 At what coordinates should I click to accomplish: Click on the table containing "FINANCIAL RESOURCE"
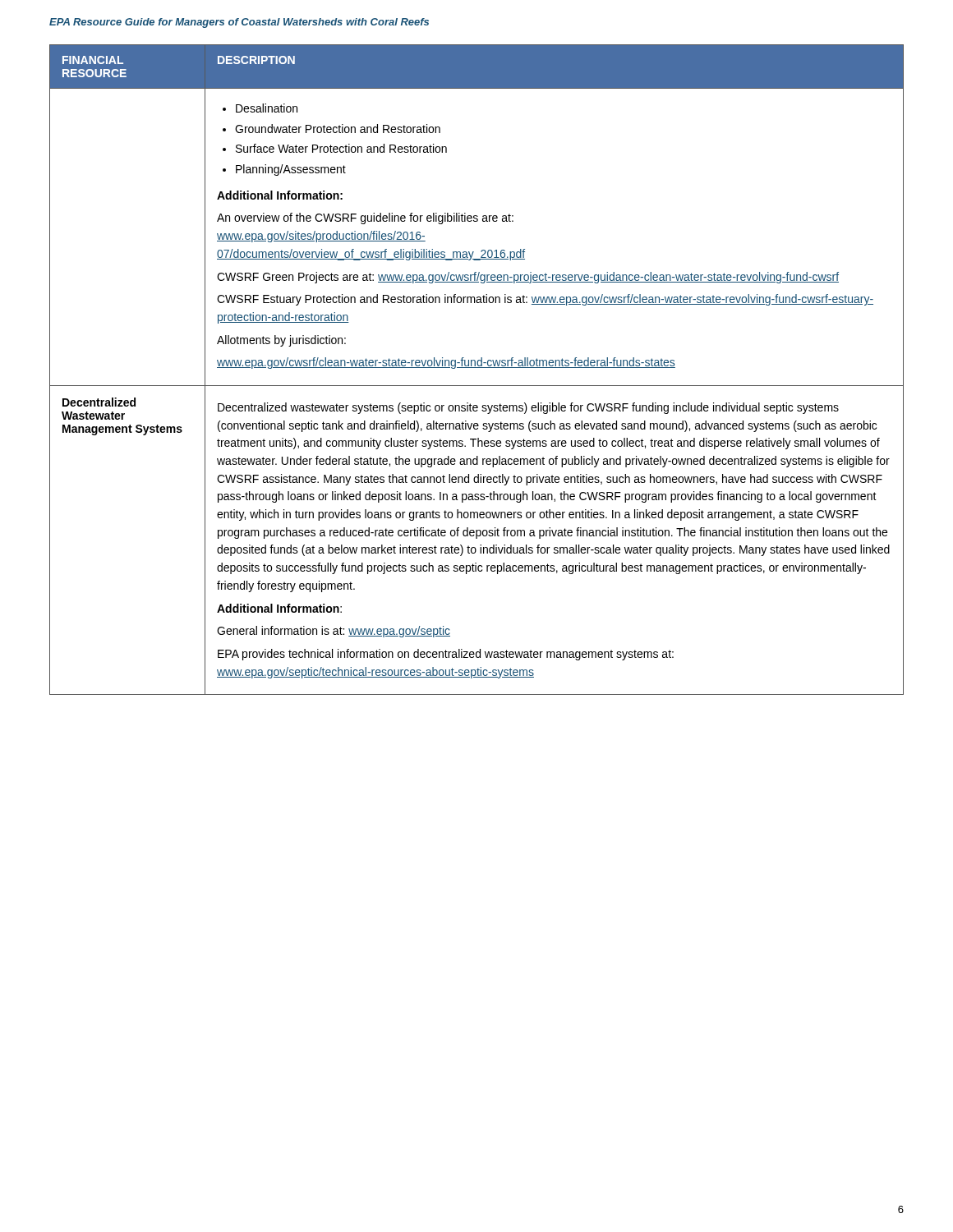pyautogui.click(x=476, y=370)
